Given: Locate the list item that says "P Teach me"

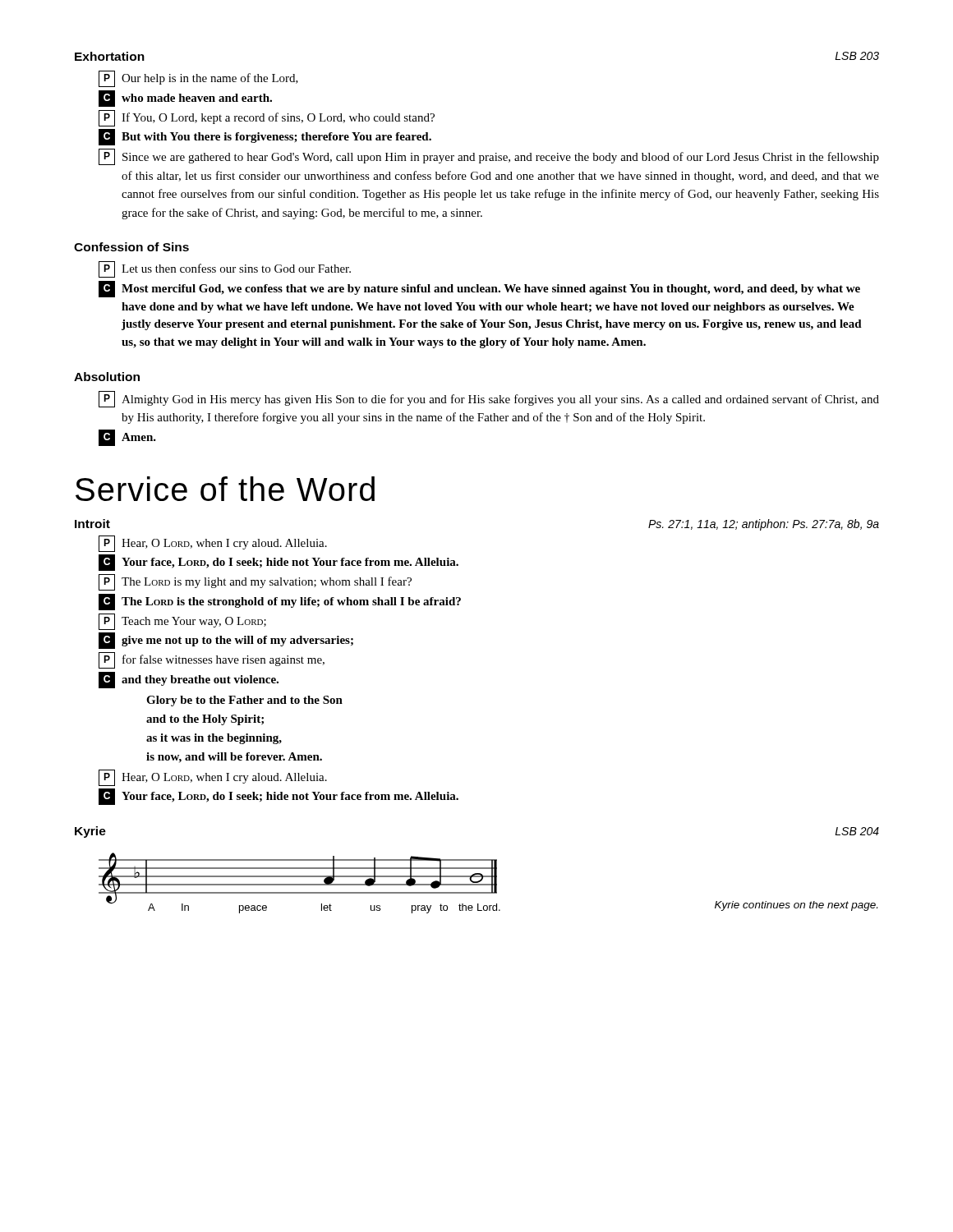Looking at the screenshot, I should click(x=182, y=622).
